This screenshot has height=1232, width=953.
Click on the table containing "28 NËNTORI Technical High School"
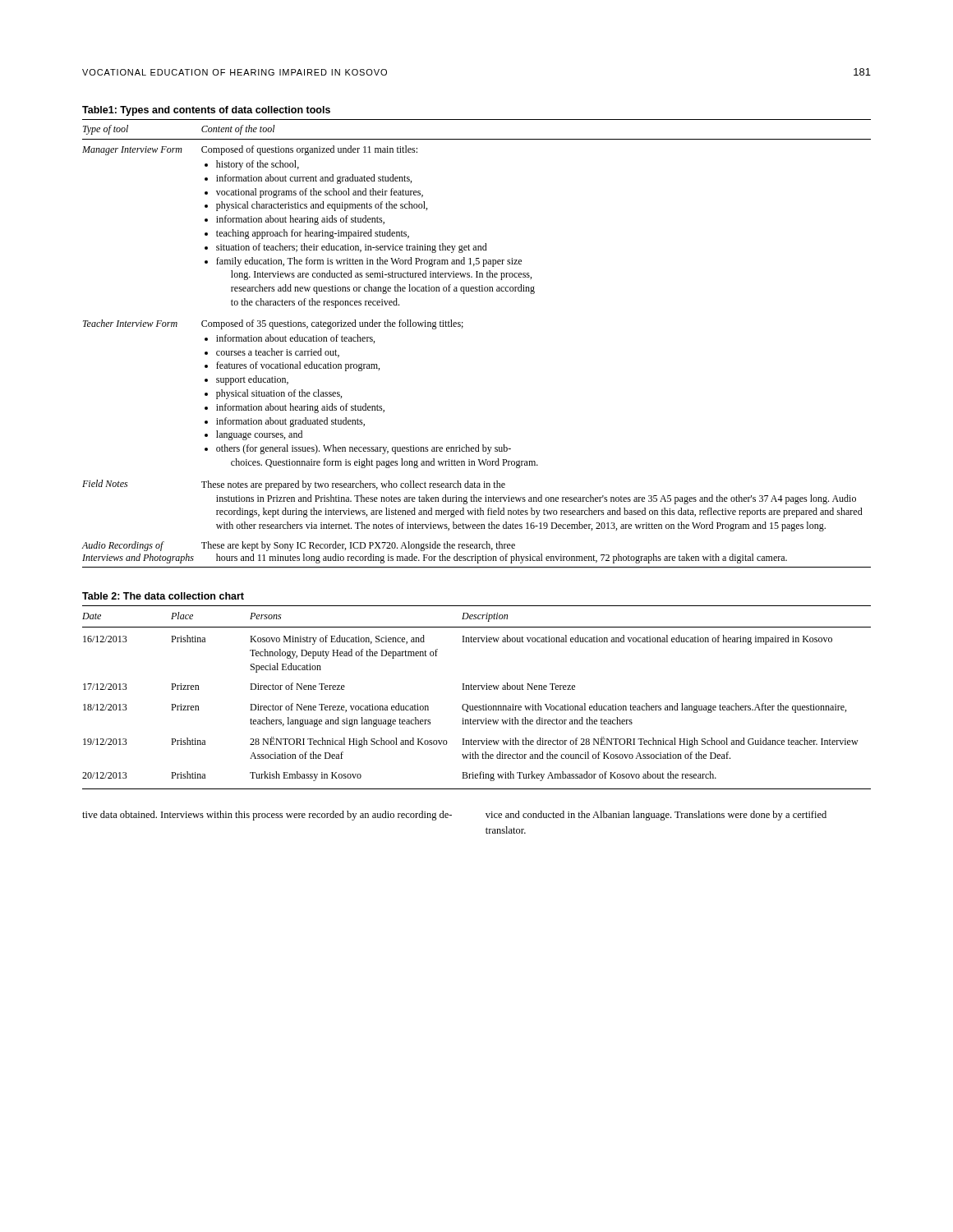click(476, 697)
